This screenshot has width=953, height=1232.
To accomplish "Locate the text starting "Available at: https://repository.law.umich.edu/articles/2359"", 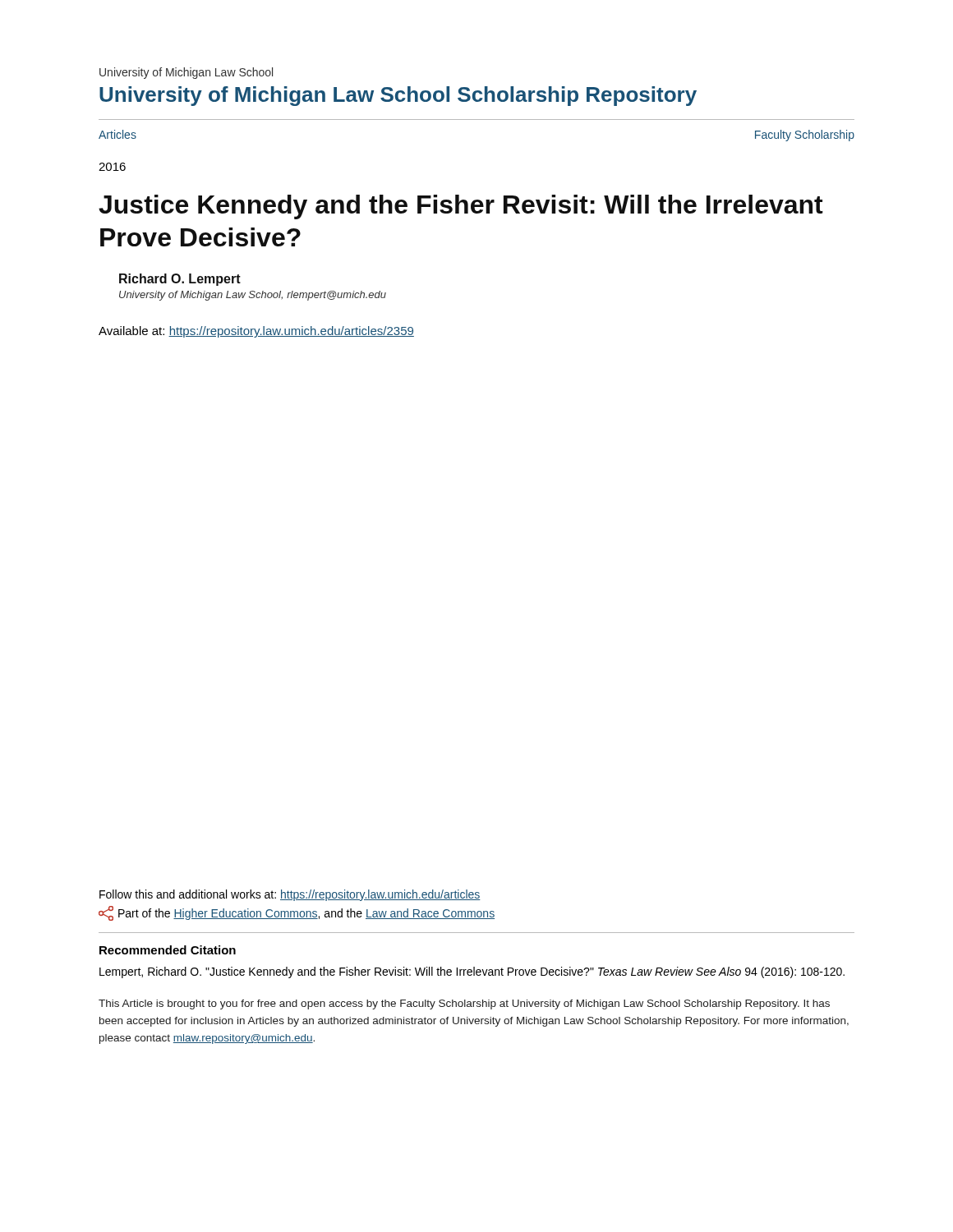I will point(256,331).
